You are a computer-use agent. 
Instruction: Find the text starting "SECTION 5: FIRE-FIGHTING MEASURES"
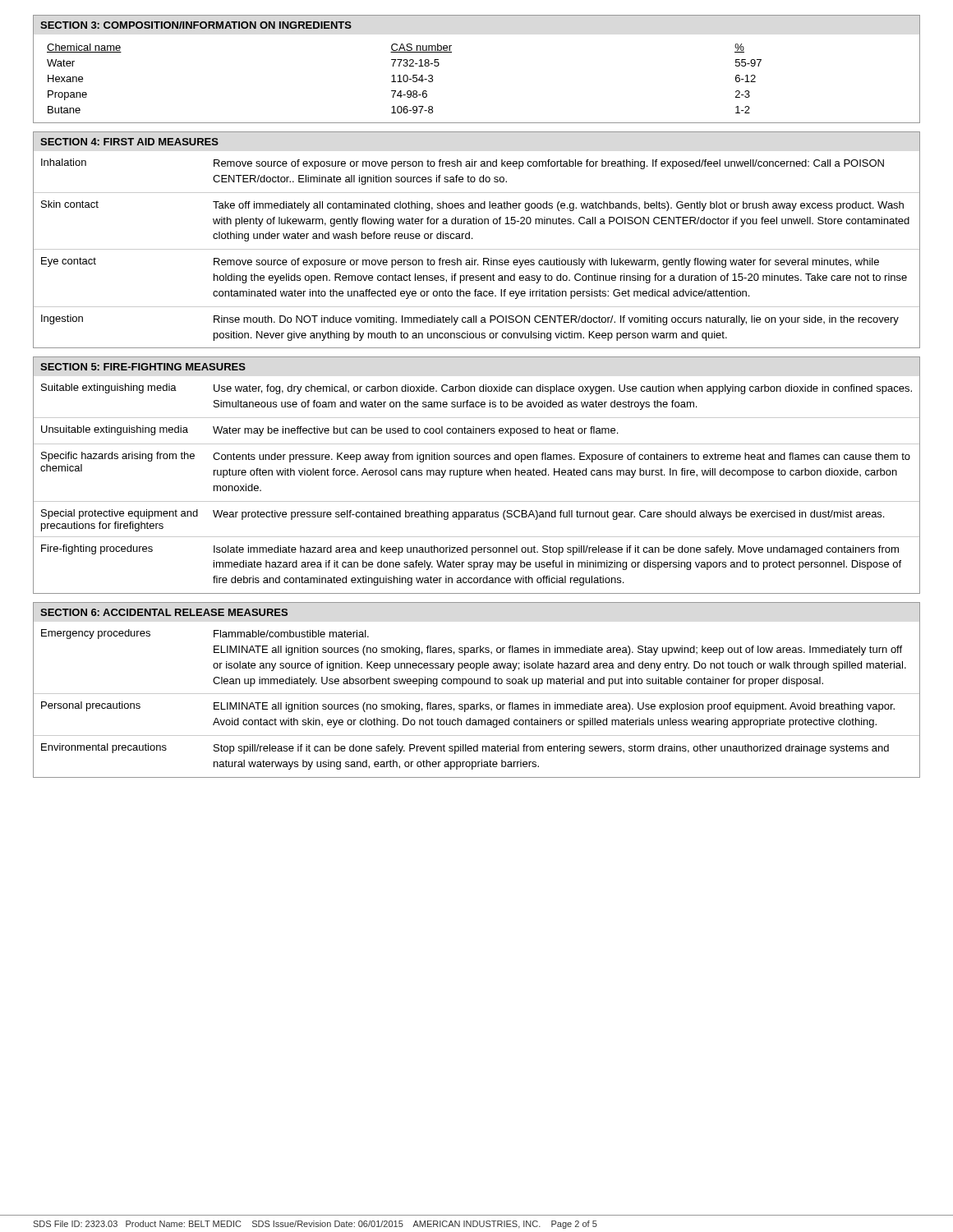[x=143, y=367]
